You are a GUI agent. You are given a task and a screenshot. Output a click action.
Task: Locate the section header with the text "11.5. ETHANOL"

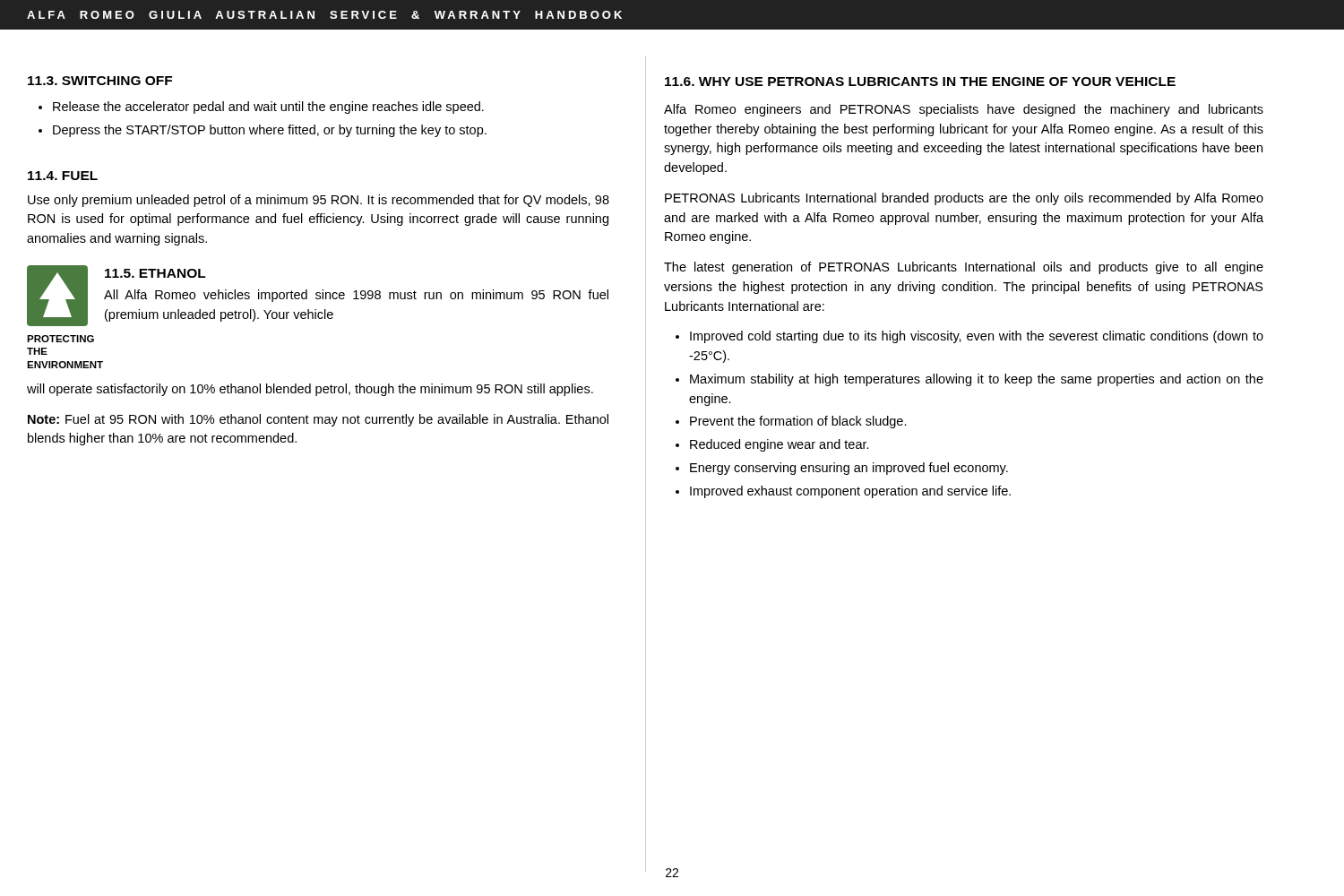[x=155, y=273]
